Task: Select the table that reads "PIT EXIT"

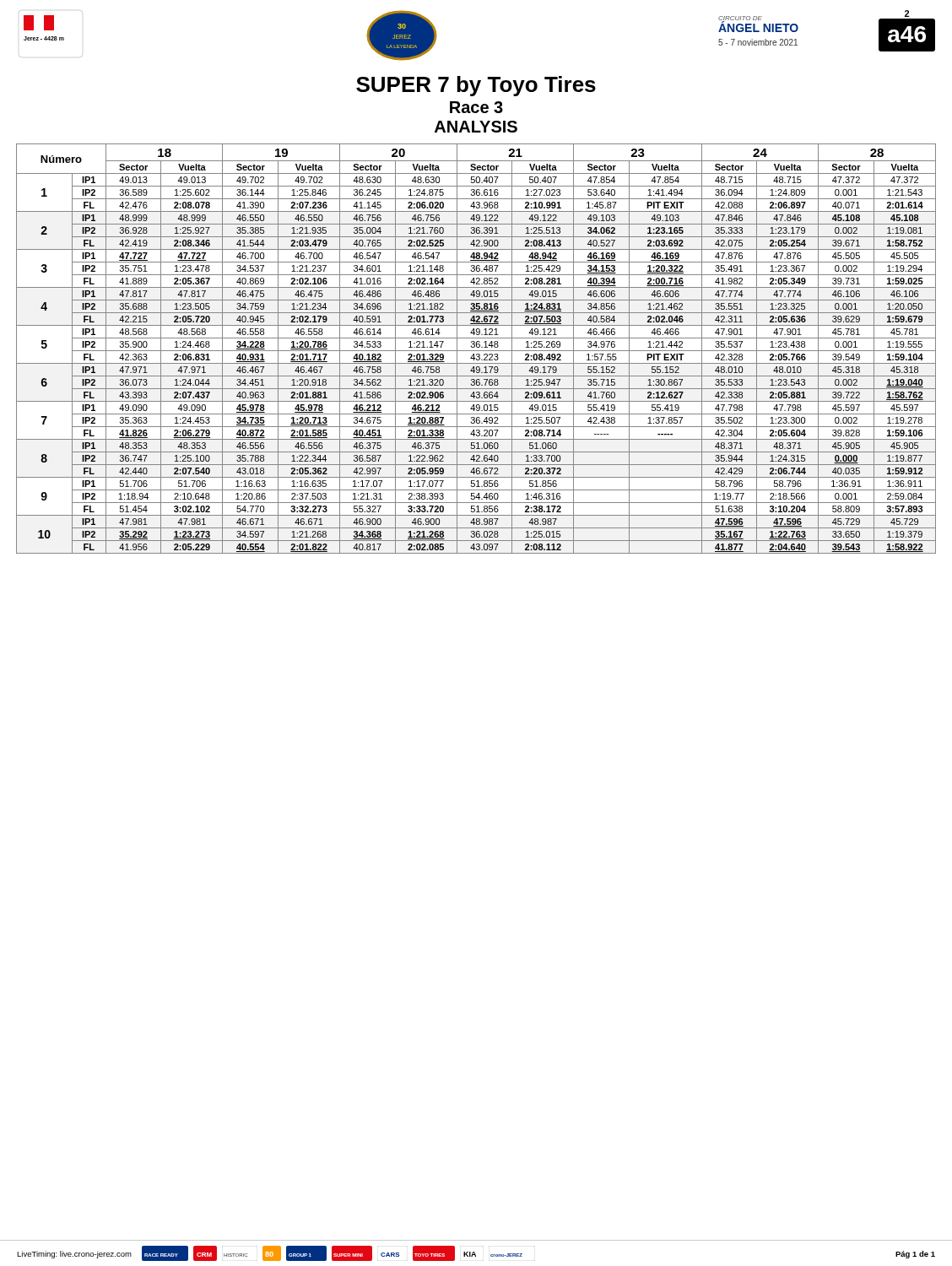Action: (x=476, y=349)
